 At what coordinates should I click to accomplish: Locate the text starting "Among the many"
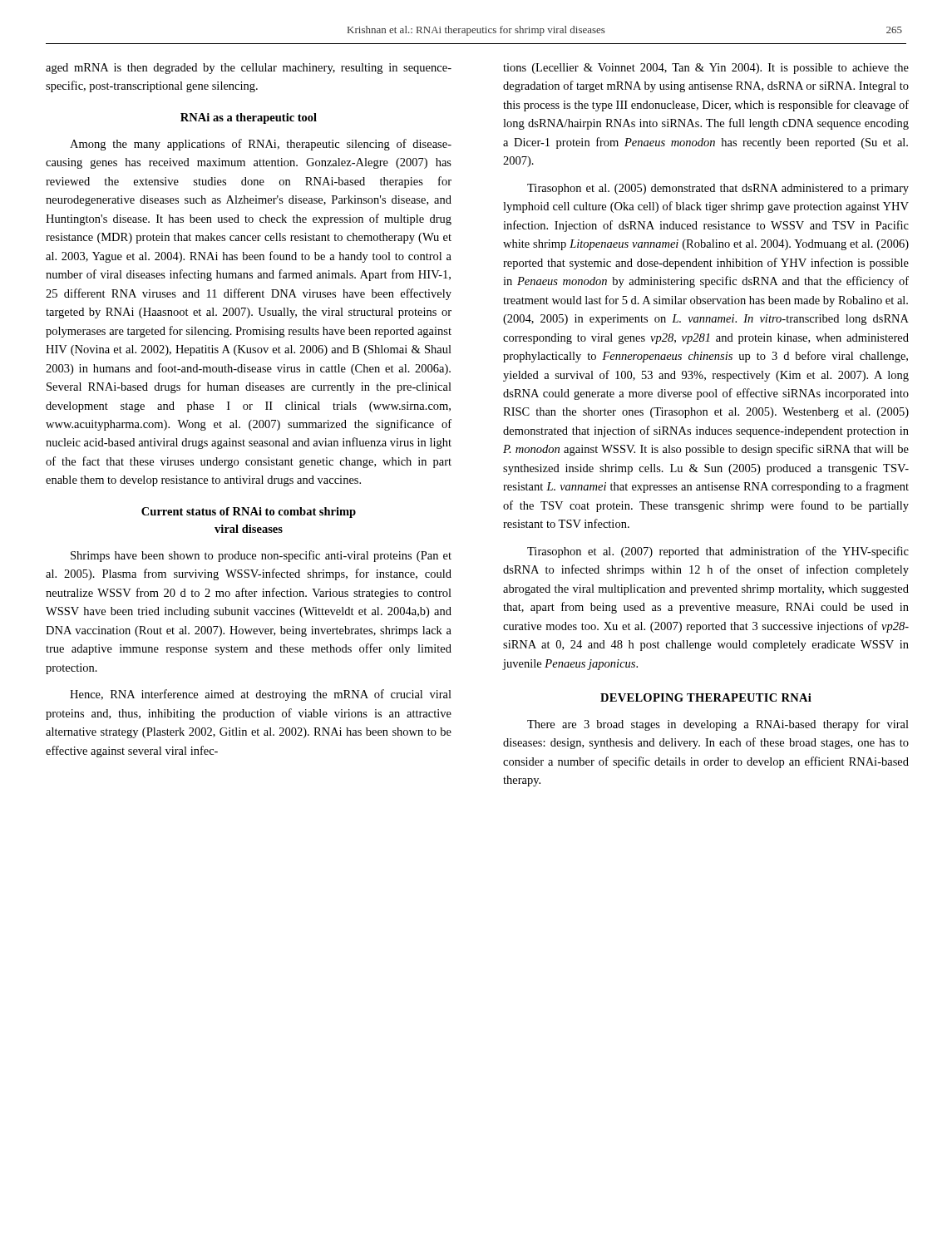(x=249, y=312)
